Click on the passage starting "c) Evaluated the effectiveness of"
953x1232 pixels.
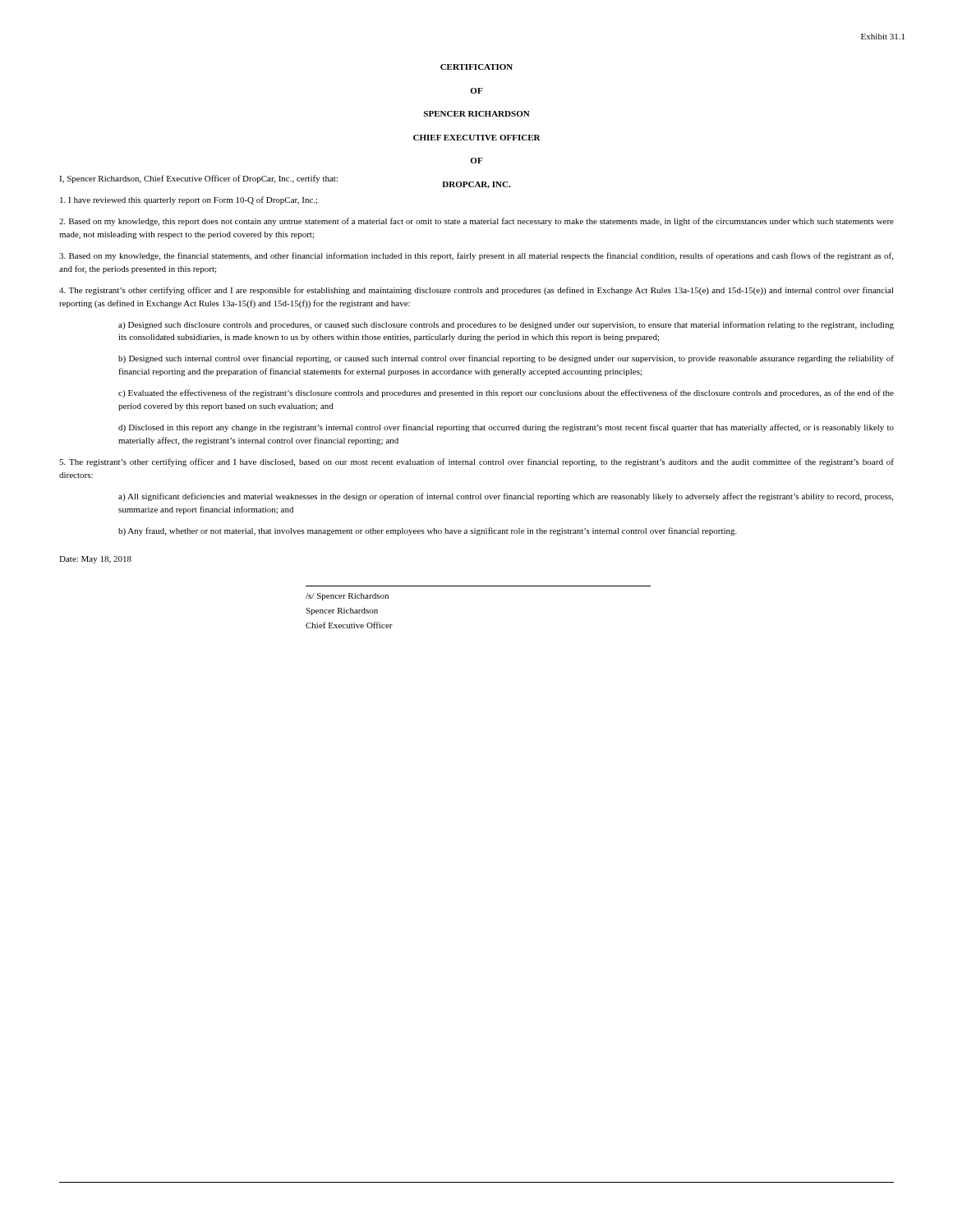pyautogui.click(x=506, y=399)
